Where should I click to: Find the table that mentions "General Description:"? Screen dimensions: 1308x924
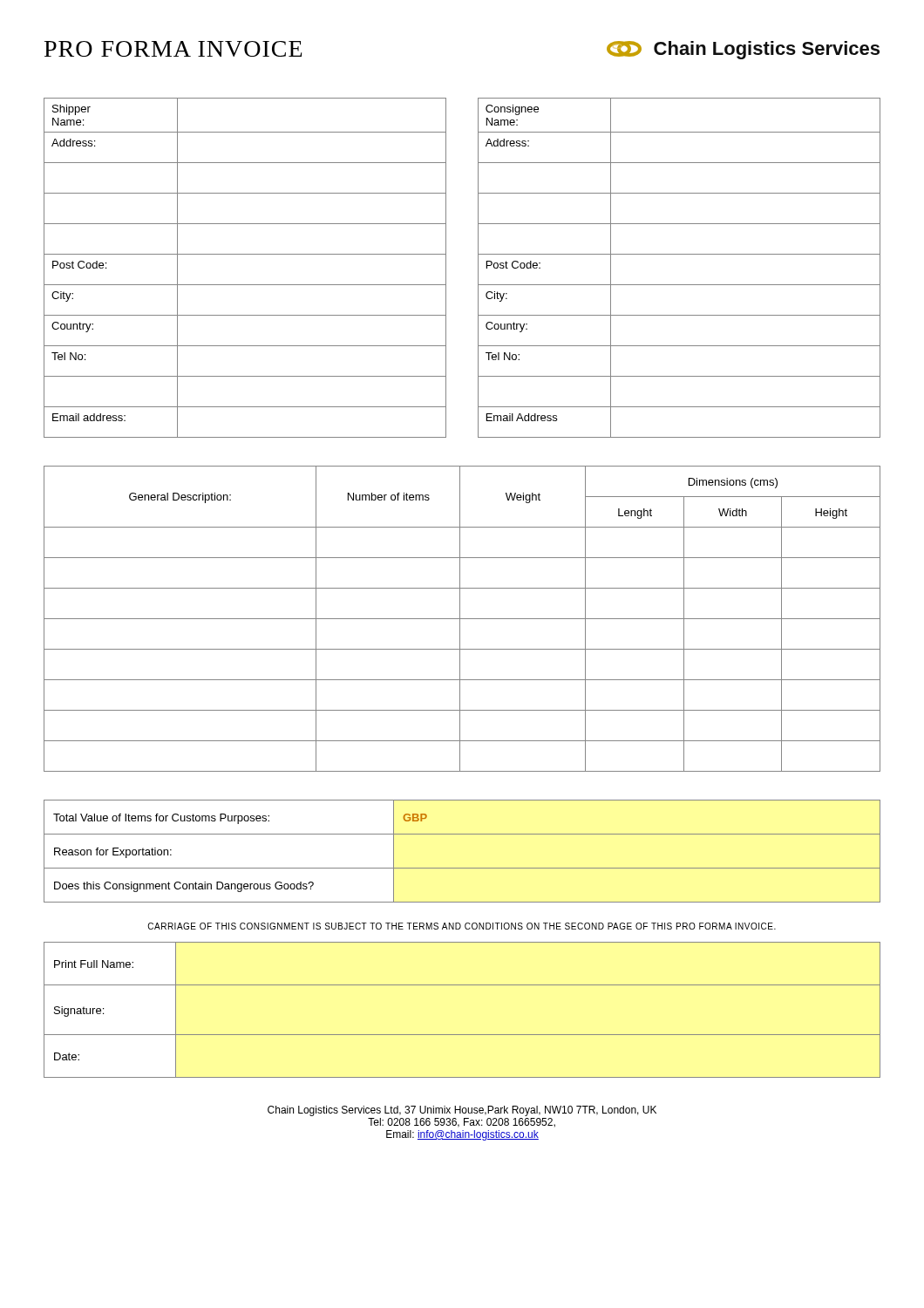click(x=462, y=619)
